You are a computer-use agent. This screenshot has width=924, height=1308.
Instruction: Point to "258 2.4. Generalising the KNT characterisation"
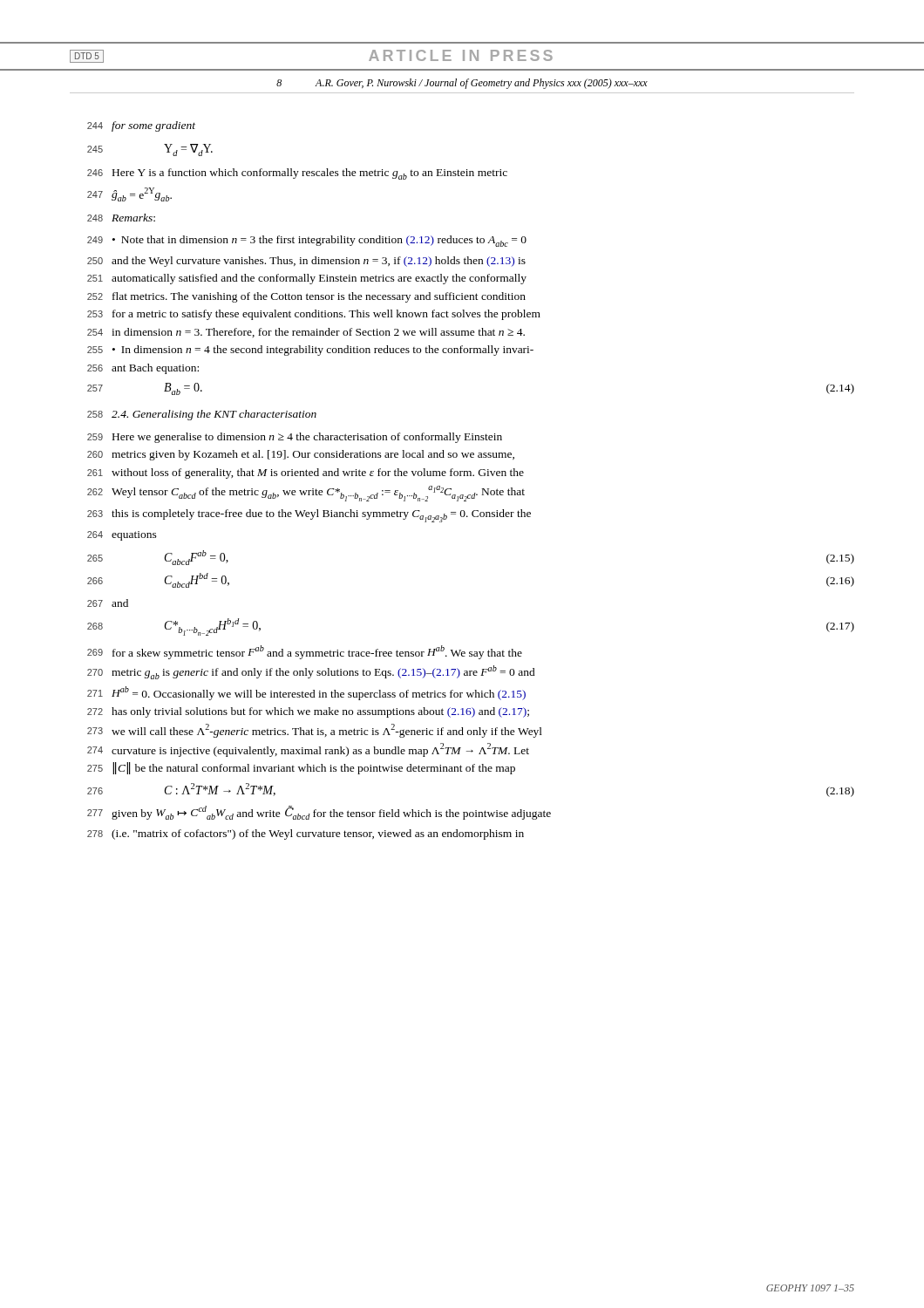(x=202, y=415)
